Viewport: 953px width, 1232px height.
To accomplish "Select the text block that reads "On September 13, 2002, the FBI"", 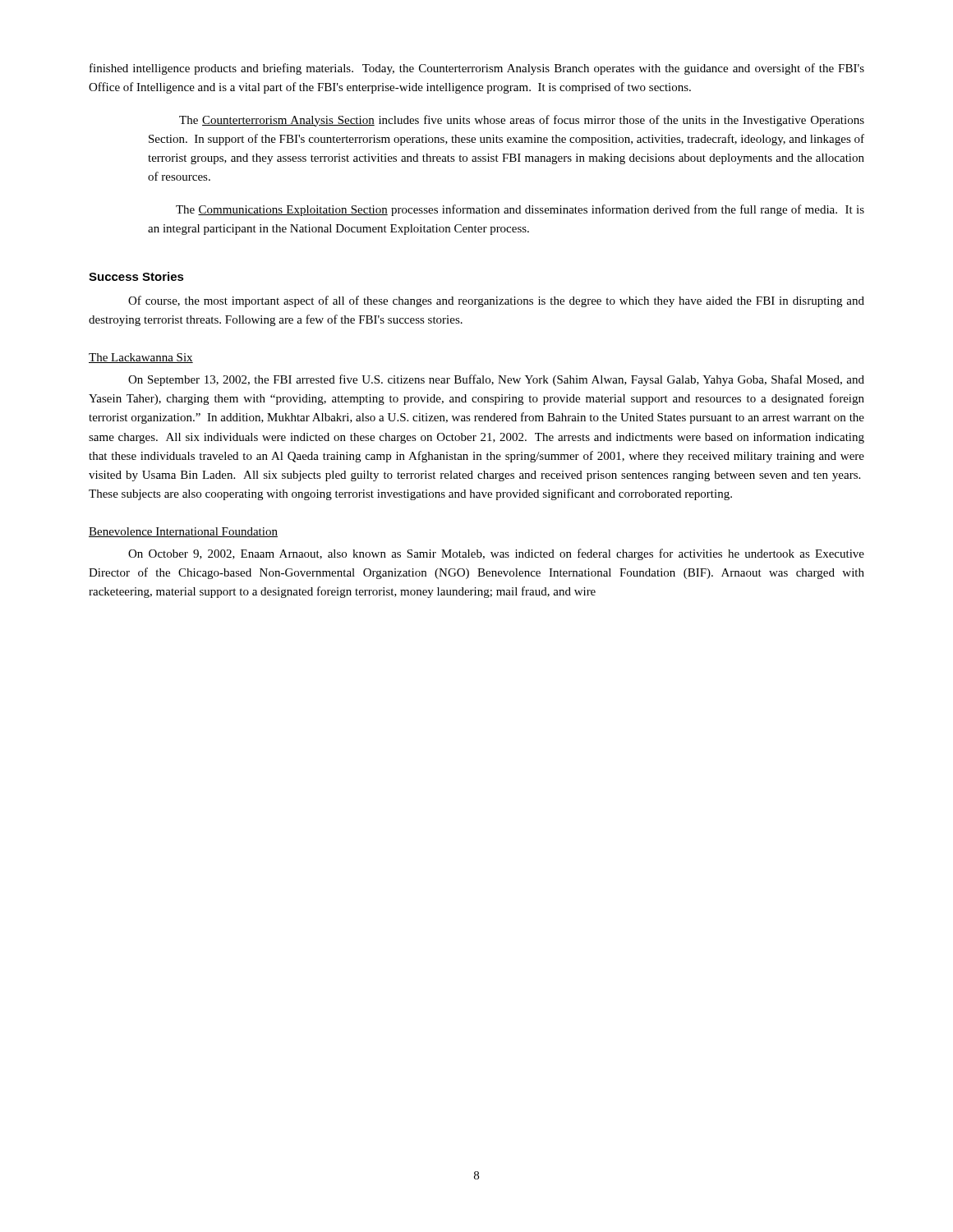I will click(476, 437).
